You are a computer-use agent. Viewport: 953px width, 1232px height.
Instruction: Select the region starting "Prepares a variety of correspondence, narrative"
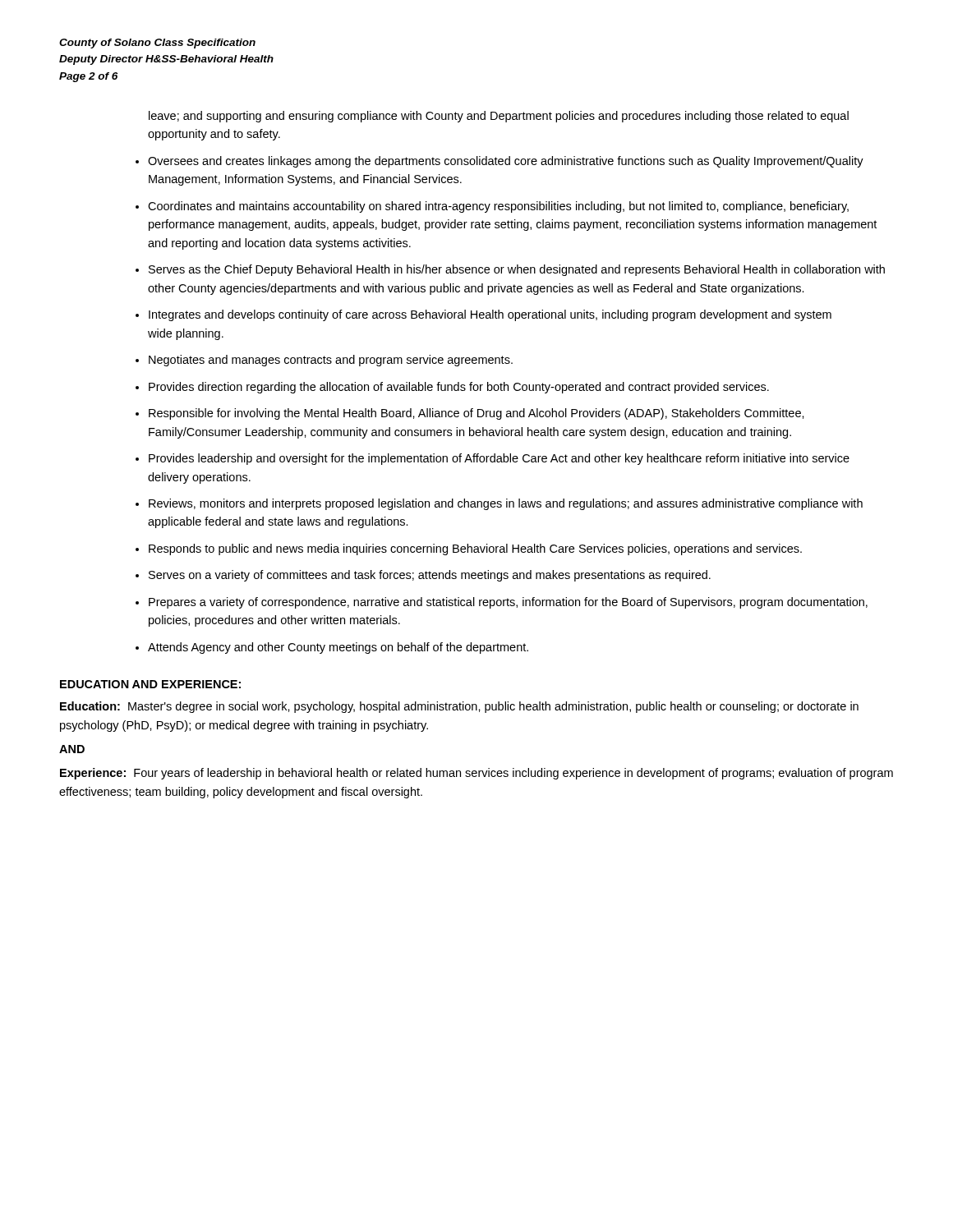[x=508, y=611]
